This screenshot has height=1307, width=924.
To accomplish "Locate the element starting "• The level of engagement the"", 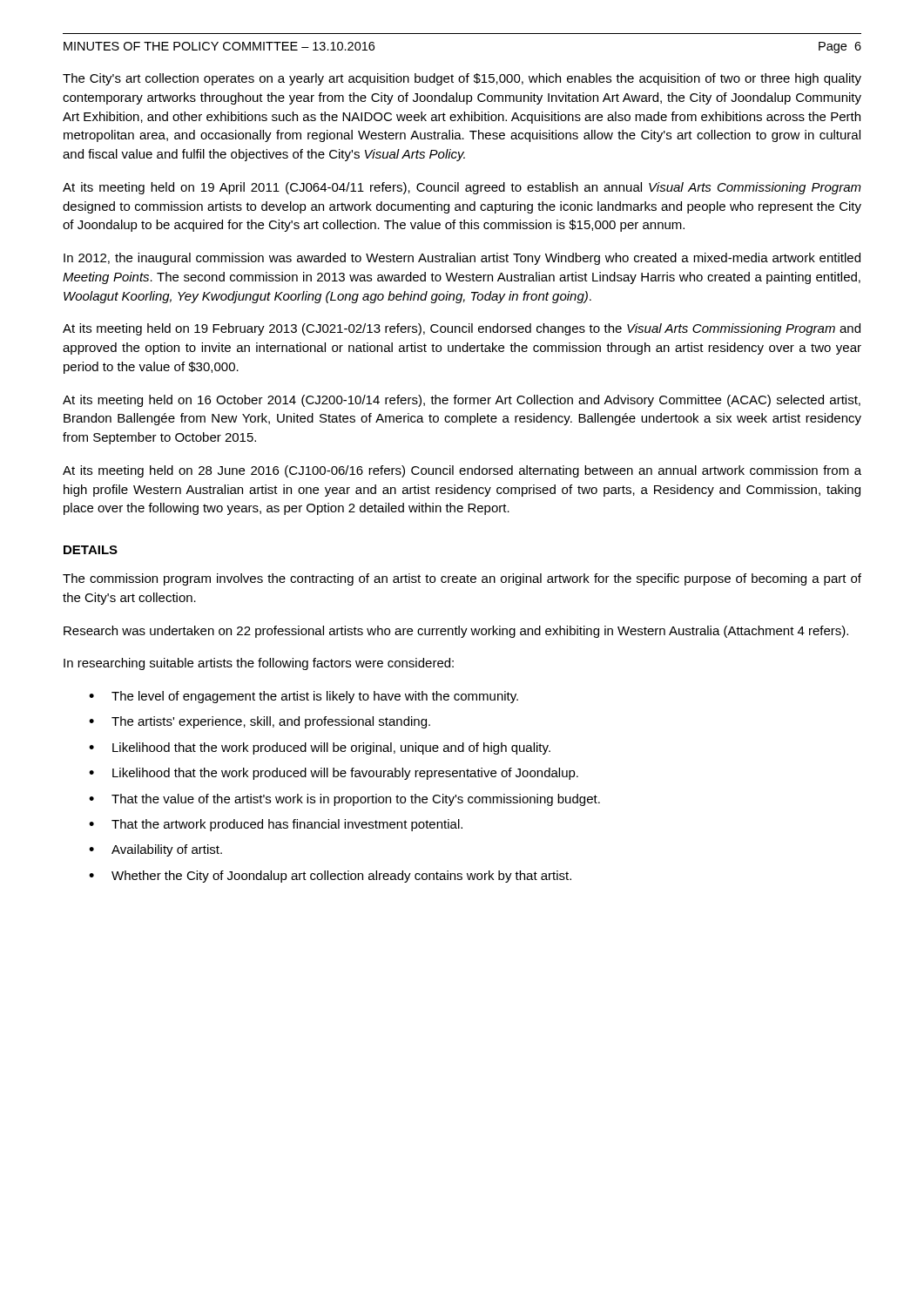I will coord(475,697).
